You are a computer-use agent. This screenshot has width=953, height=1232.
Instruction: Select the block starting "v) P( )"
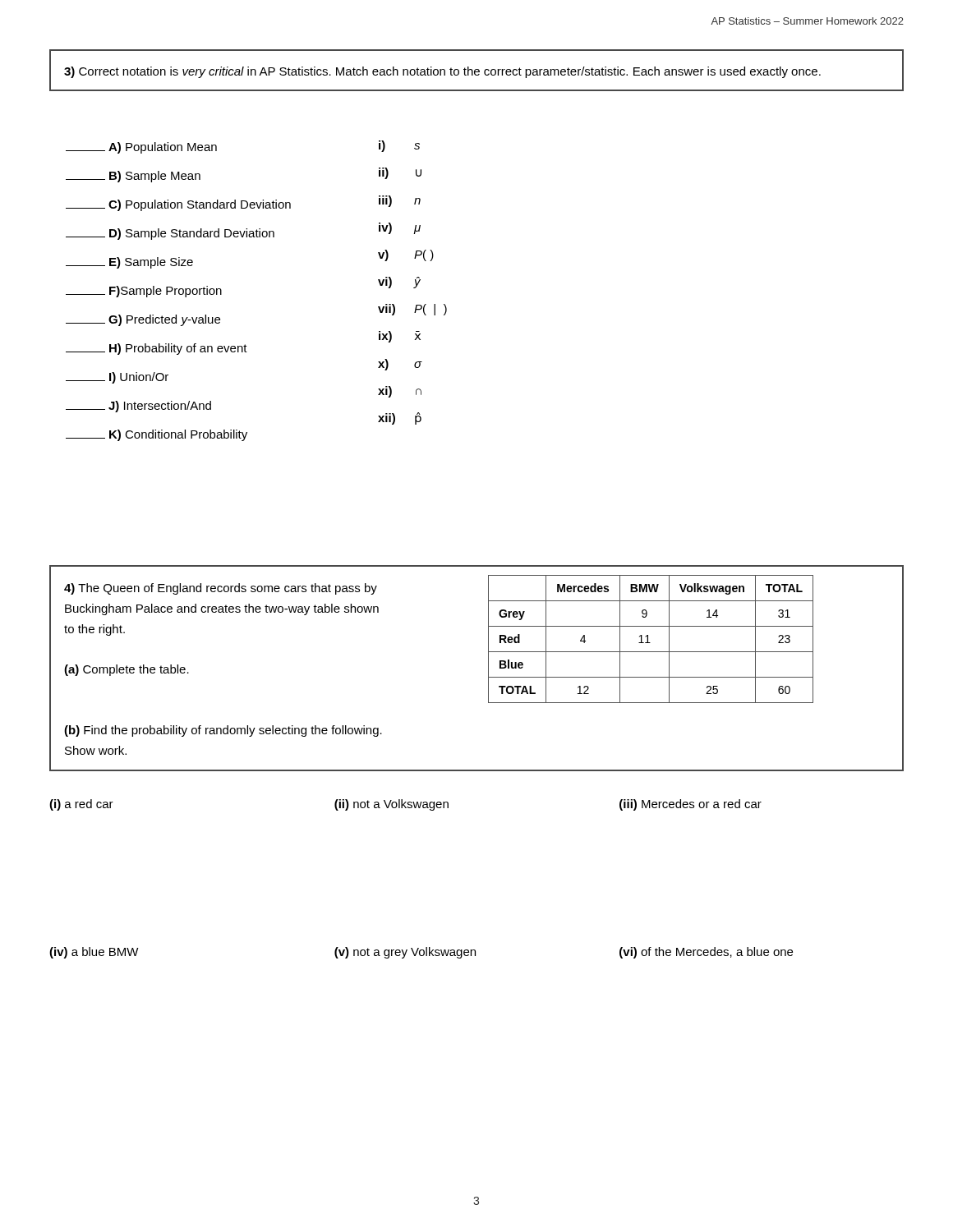[x=406, y=254]
